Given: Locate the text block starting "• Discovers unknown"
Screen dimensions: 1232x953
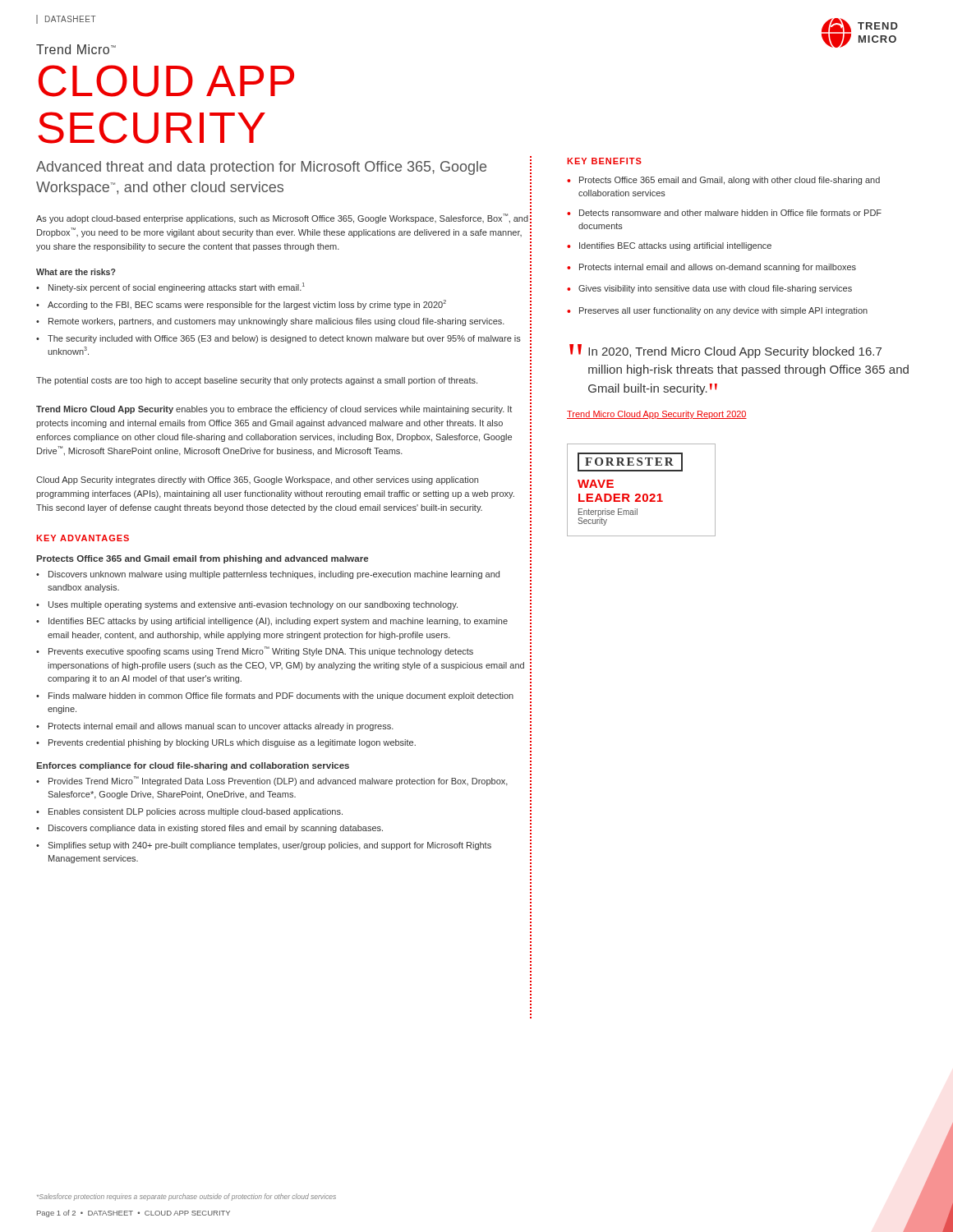Looking at the screenshot, I should (283, 581).
